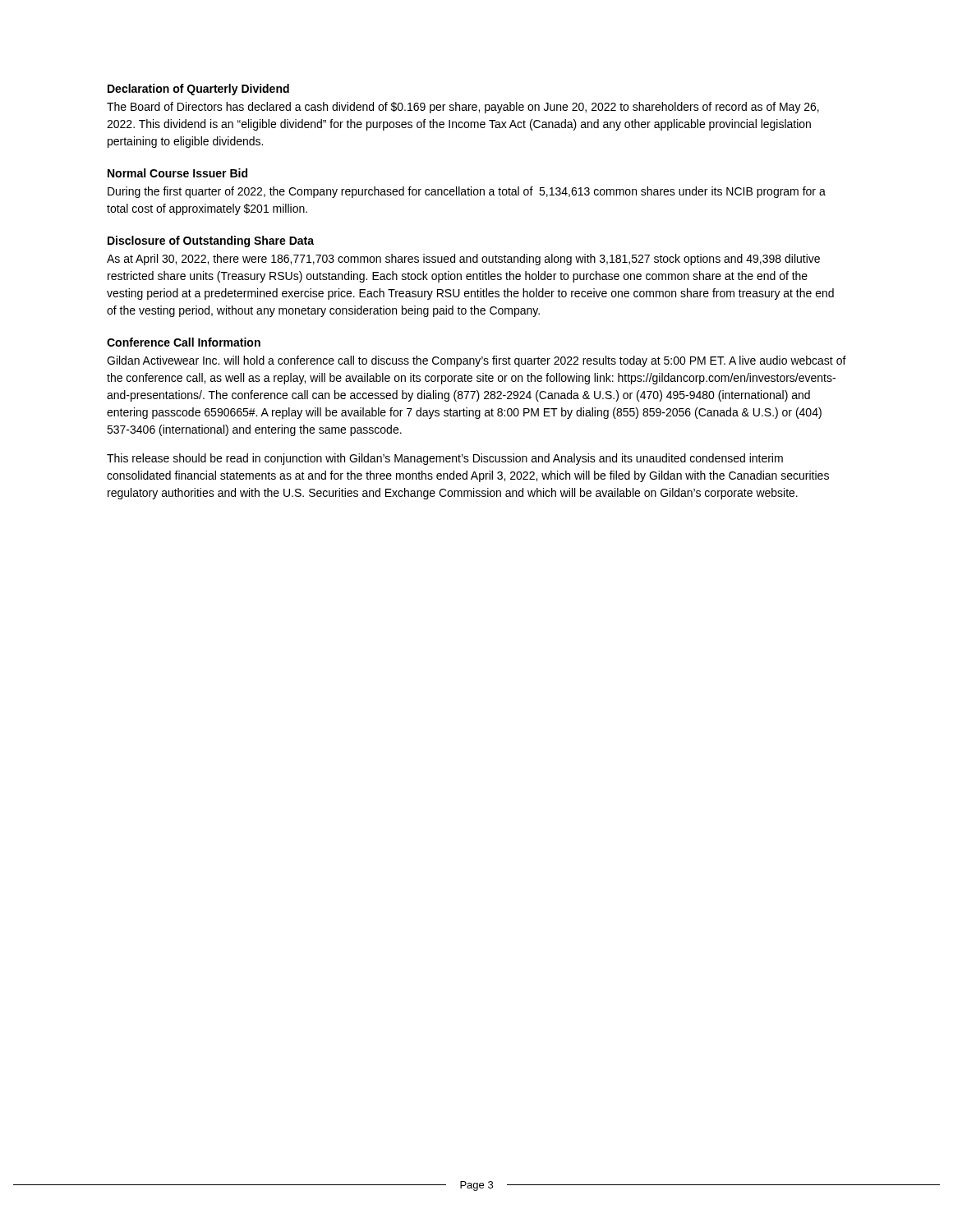Point to the passage starting "Conference Call Information"
Image resolution: width=953 pixels, height=1232 pixels.
[184, 342]
